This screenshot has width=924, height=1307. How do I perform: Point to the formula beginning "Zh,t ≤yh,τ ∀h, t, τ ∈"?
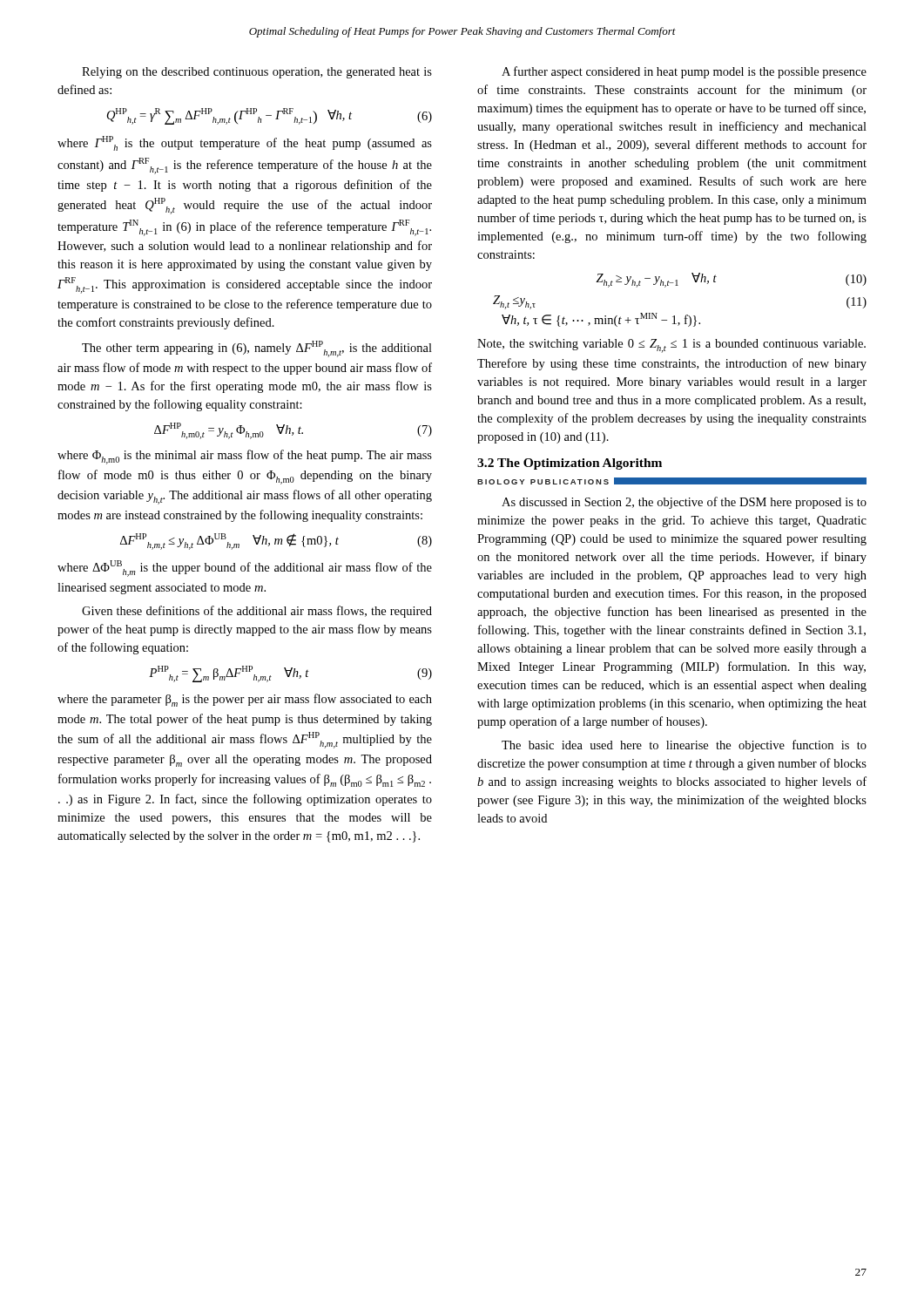(x=672, y=310)
